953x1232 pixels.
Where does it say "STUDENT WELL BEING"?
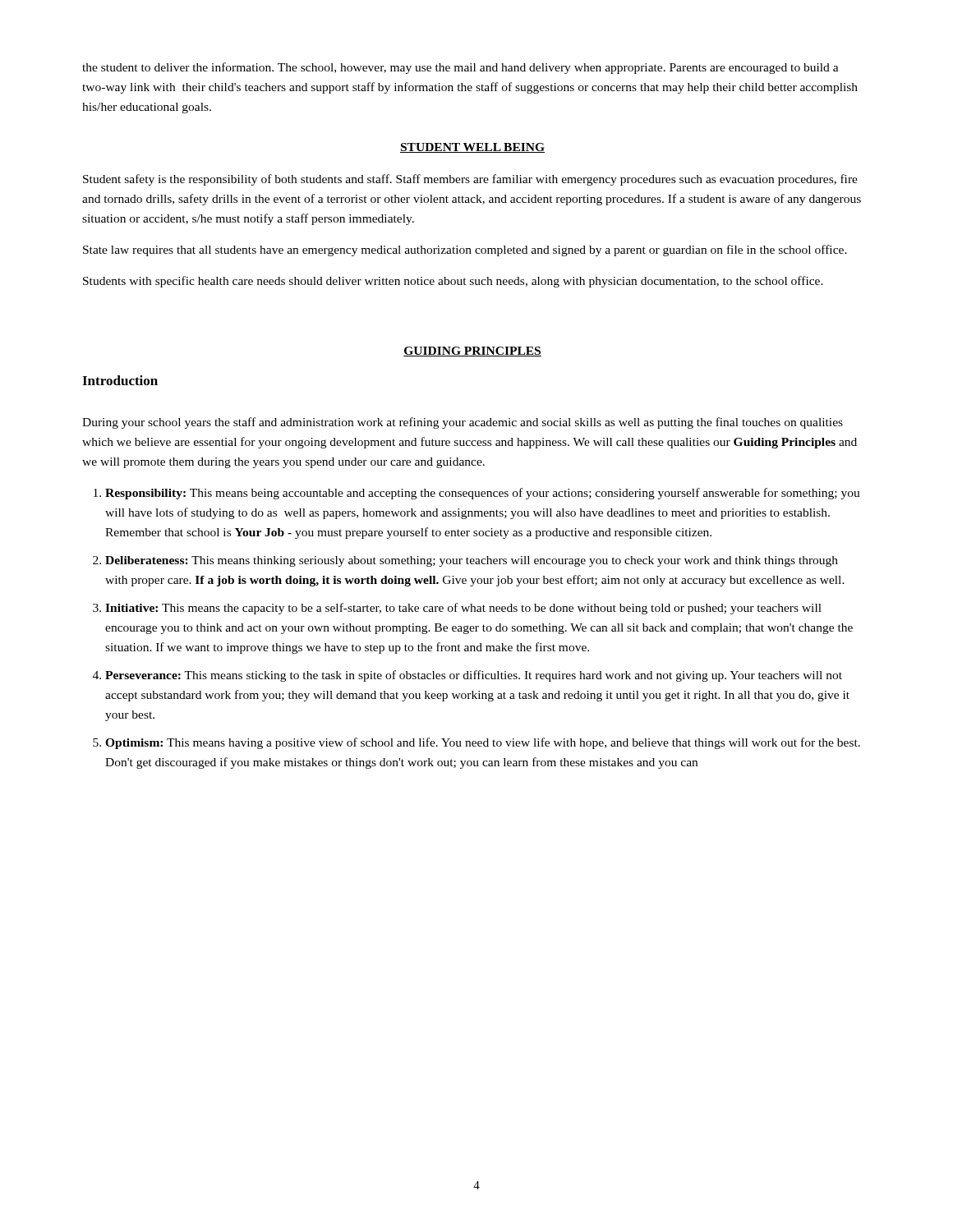point(472,147)
